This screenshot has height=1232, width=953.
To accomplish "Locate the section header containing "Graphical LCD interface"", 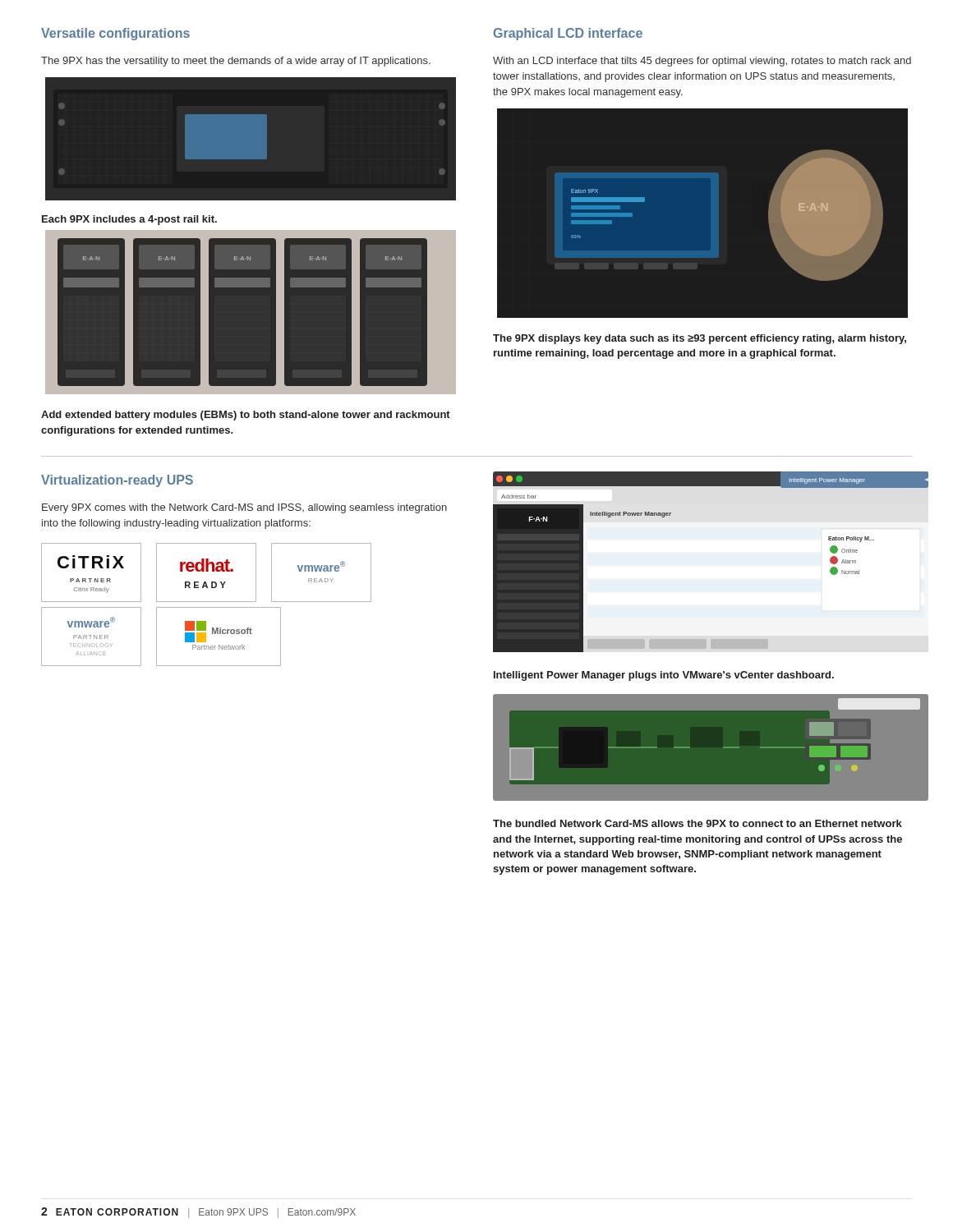I will (568, 33).
